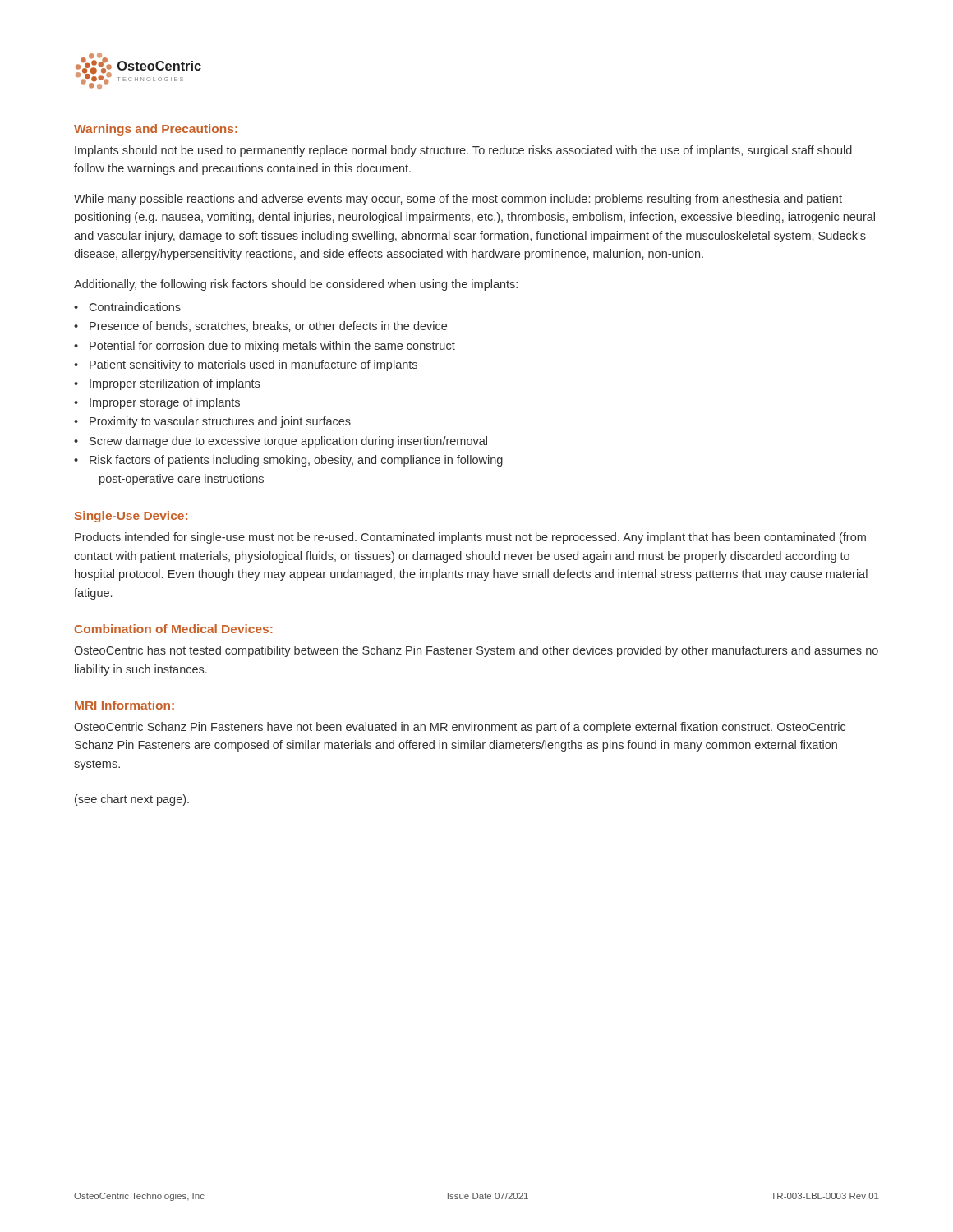Locate the text "MRI Information:"
Screen dimensions: 1232x953
(125, 705)
